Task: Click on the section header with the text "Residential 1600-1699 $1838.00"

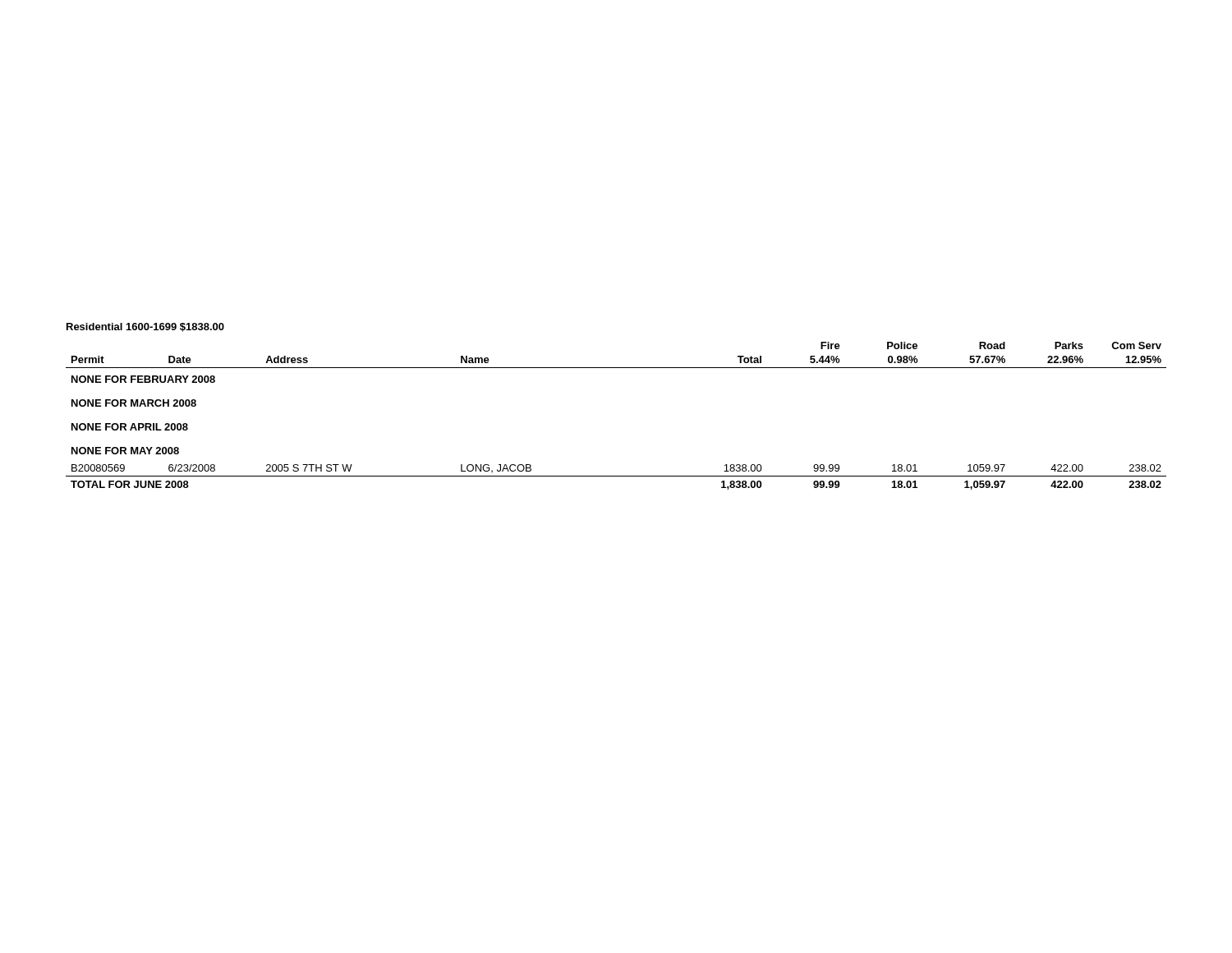Action: point(145,327)
